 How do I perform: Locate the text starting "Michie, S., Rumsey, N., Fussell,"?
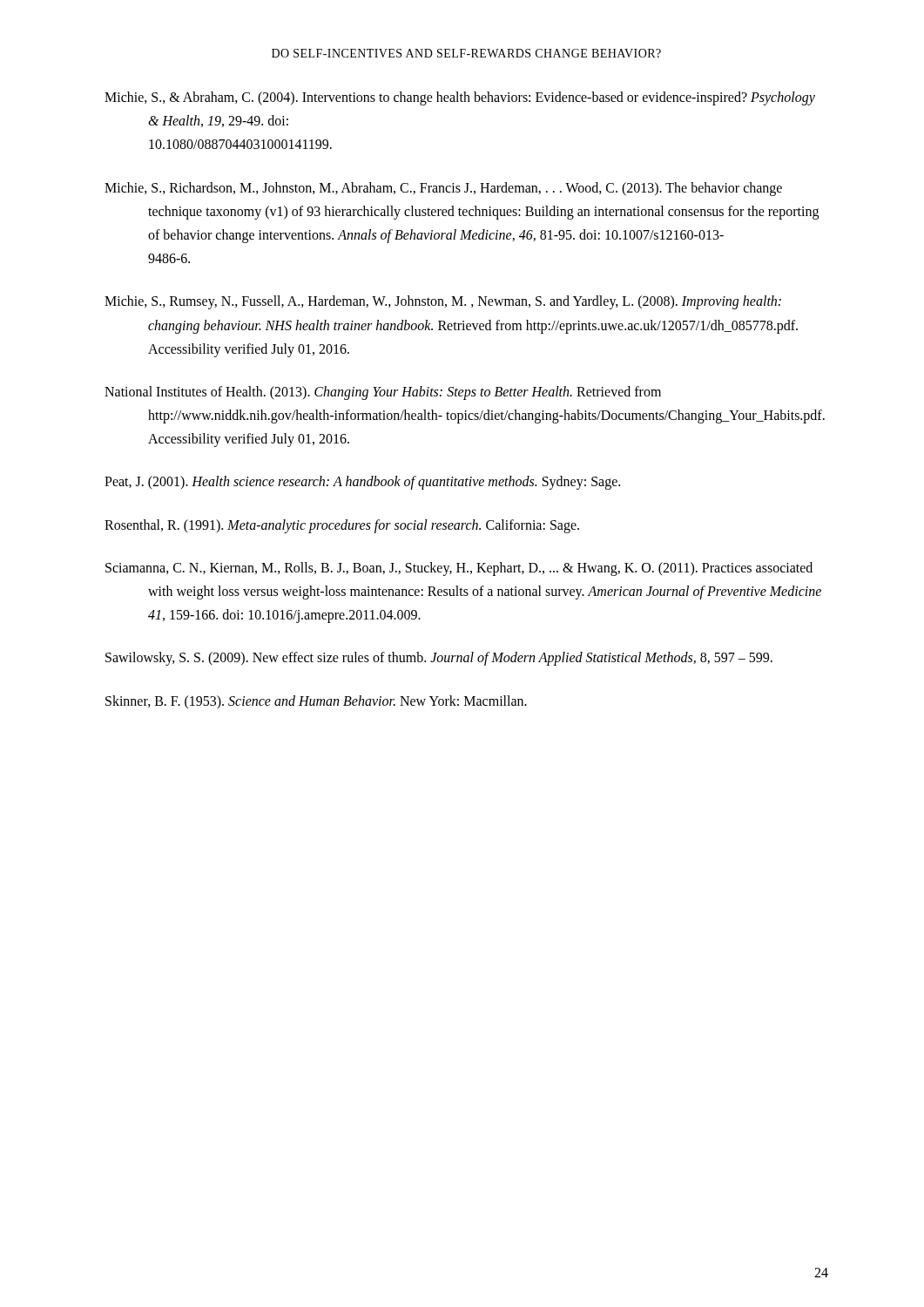pos(466,325)
